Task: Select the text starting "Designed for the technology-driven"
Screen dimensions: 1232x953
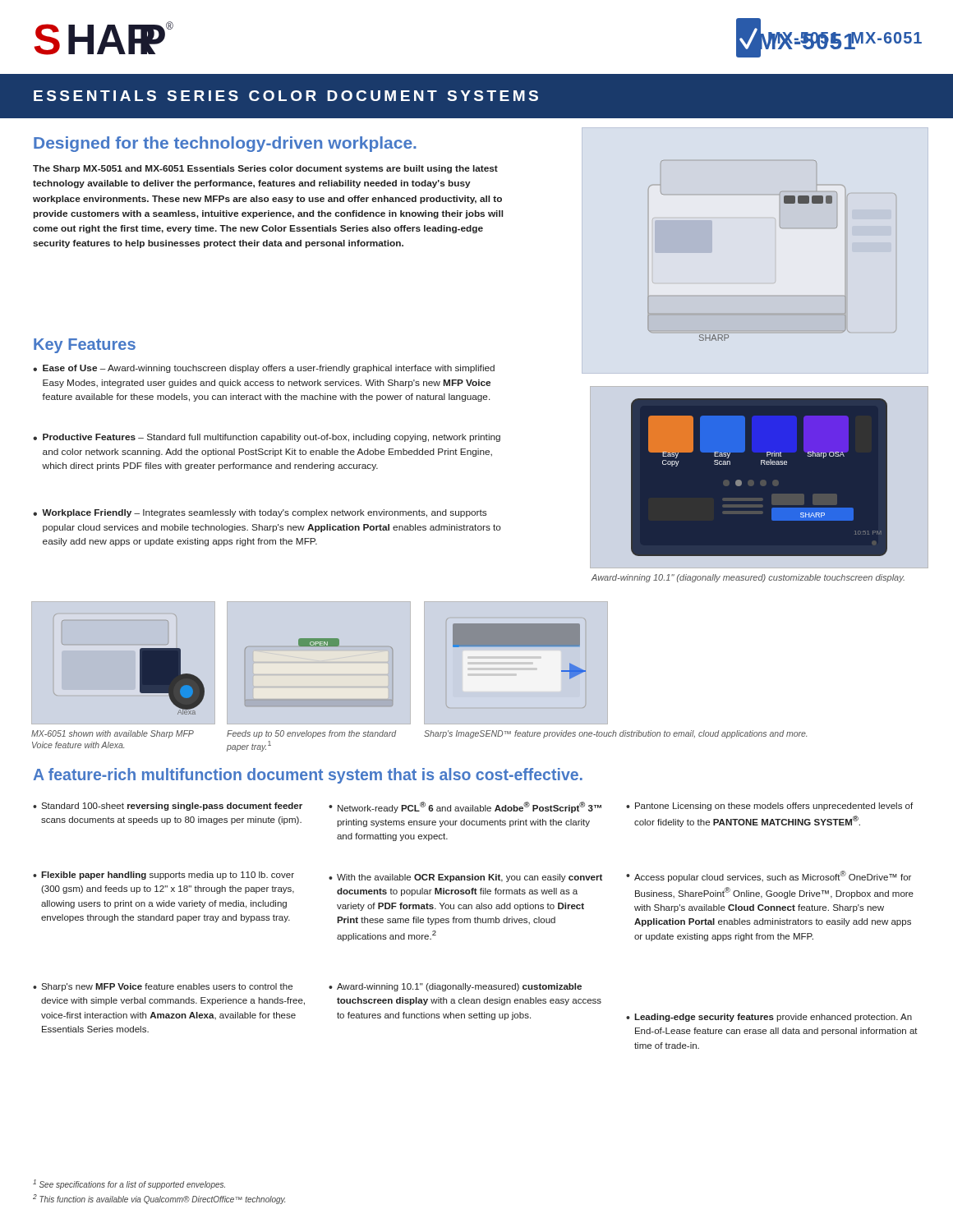Action: (225, 142)
